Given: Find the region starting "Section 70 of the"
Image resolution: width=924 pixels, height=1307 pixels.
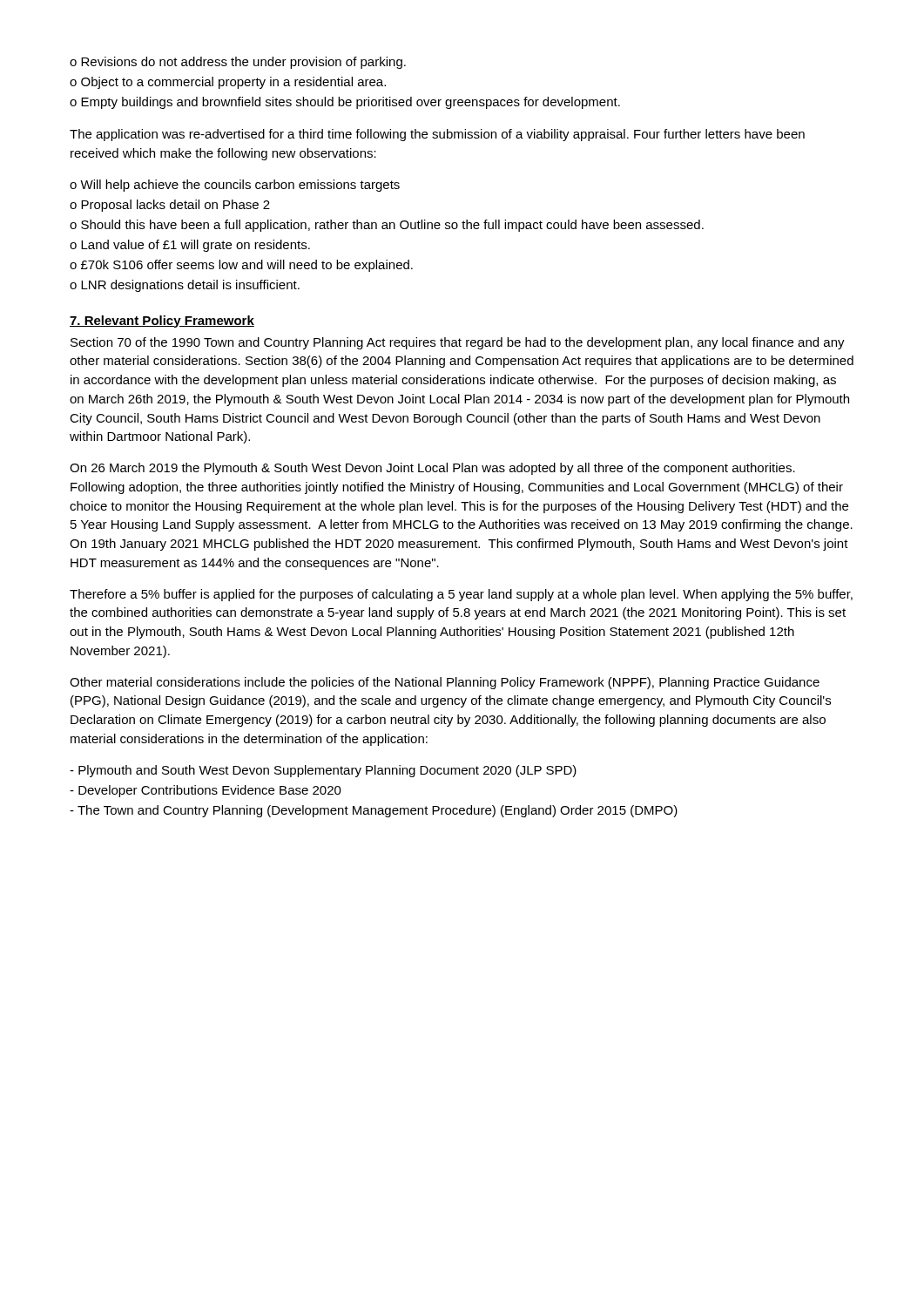Looking at the screenshot, I should pos(462,389).
